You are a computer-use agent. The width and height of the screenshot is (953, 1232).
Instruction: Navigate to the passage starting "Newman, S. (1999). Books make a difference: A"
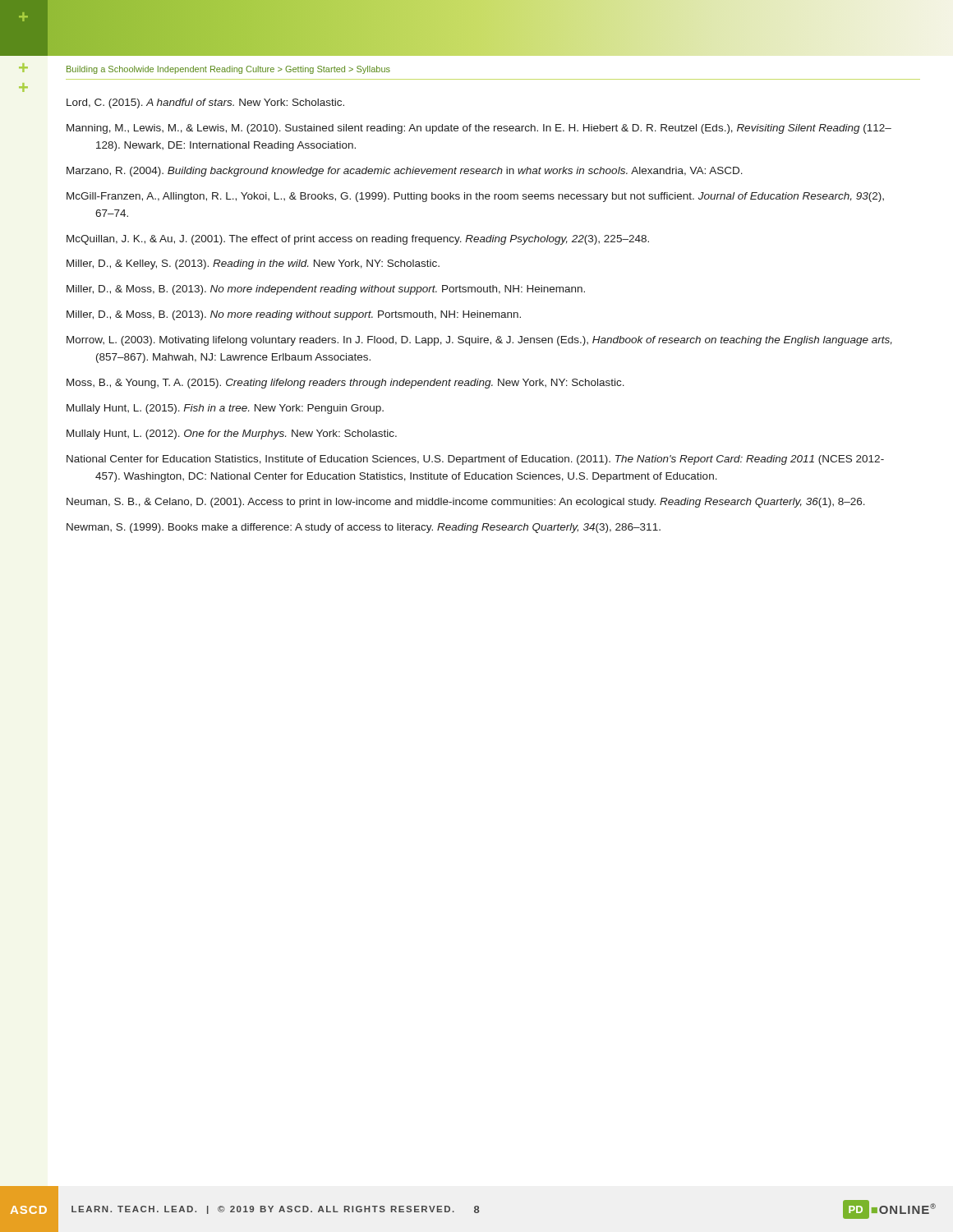364,527
